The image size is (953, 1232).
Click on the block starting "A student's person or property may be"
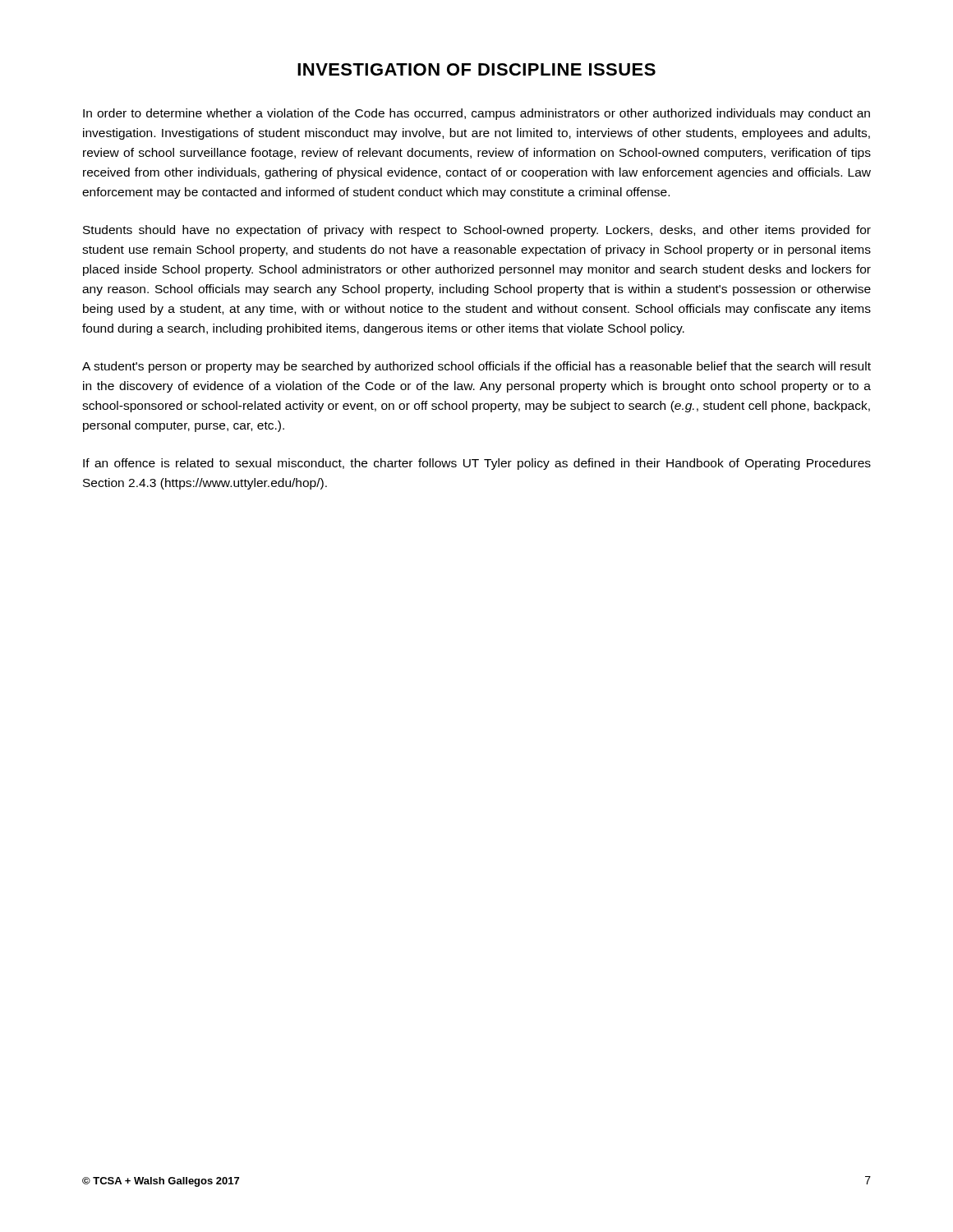click(476, 396)
